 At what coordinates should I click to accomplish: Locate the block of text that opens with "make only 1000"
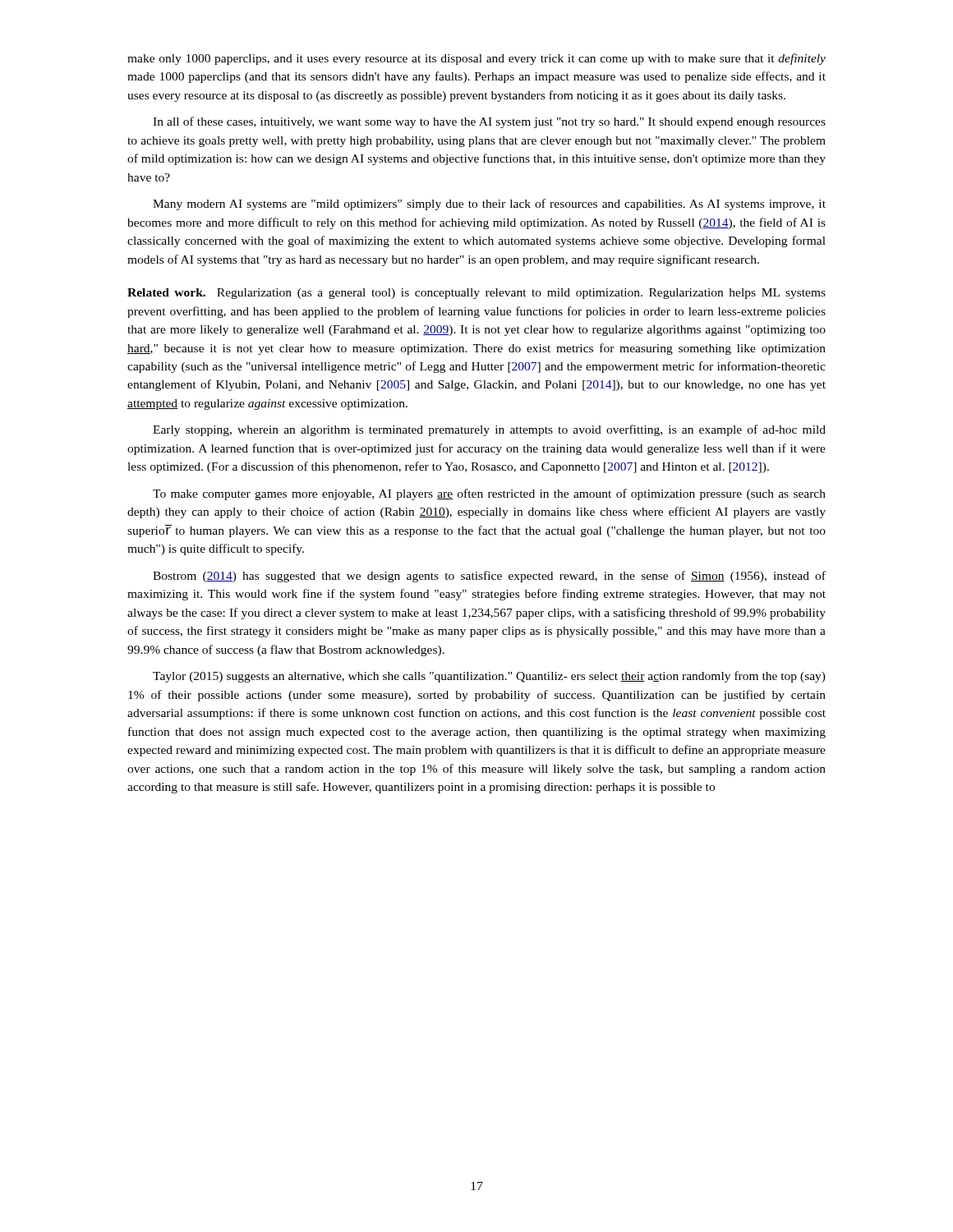[x=476, y=77]
